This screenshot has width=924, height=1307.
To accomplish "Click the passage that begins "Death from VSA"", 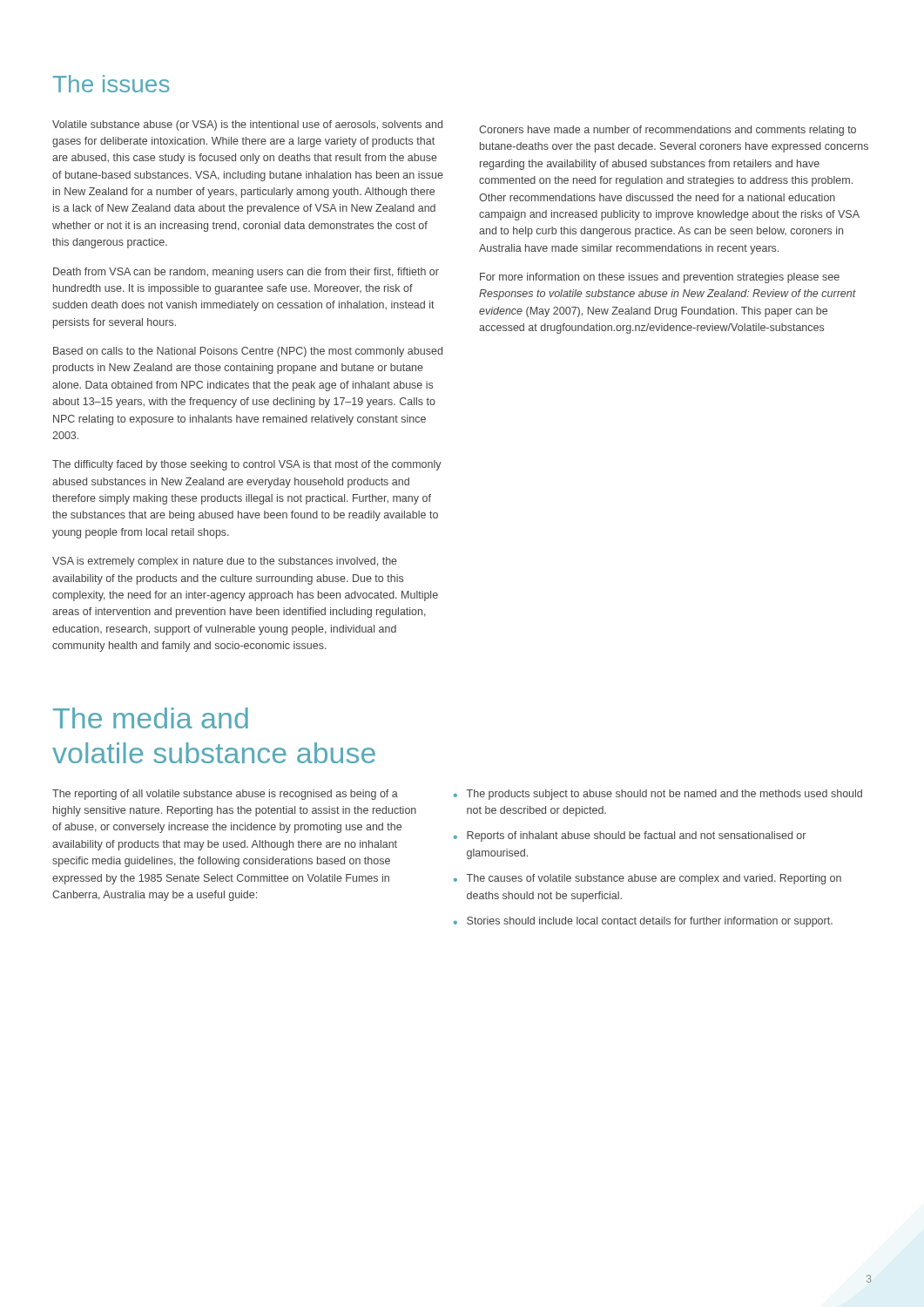I will tap(248, 297).
